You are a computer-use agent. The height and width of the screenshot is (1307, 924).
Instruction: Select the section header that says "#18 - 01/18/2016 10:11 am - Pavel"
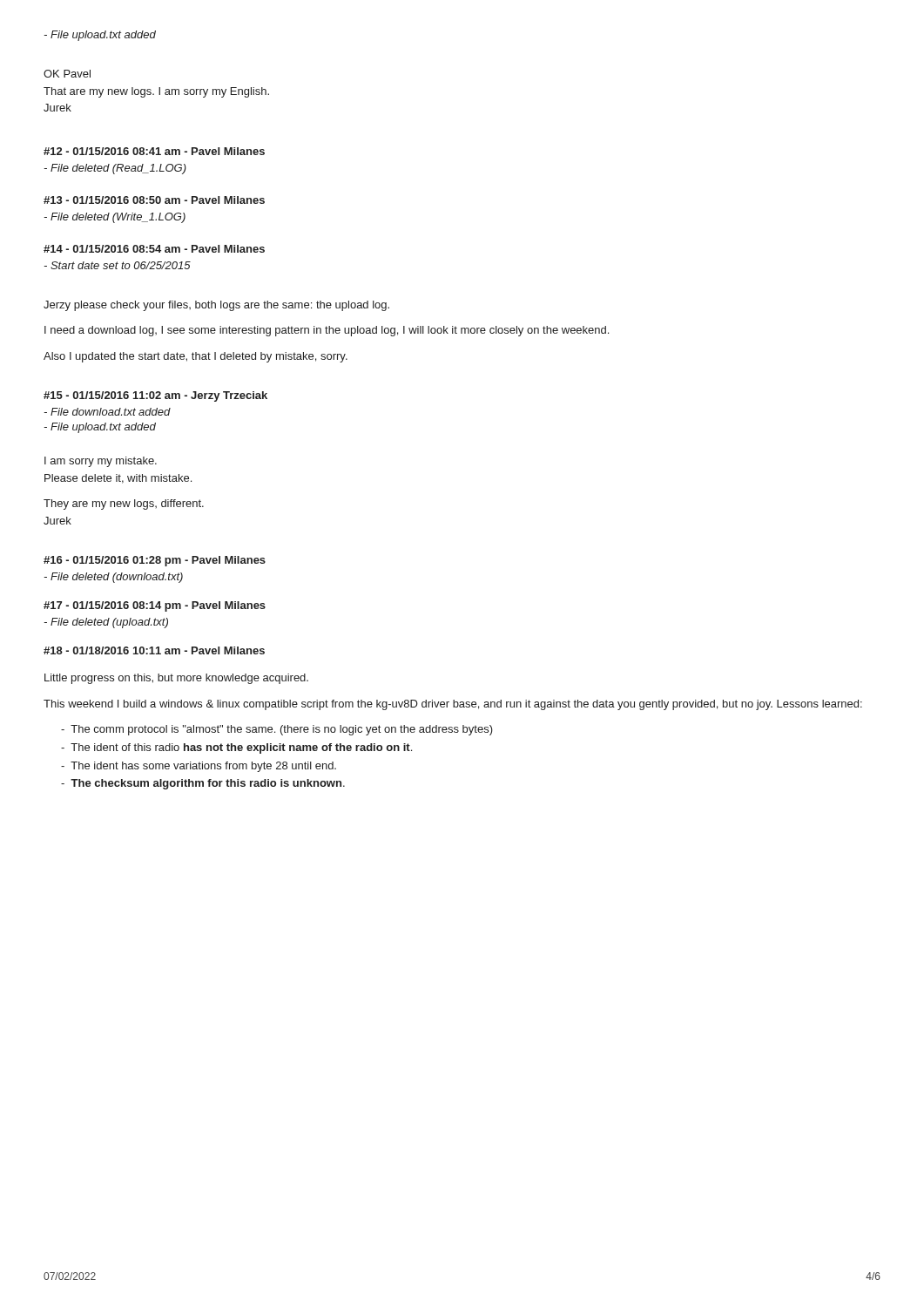coord(154,650)
